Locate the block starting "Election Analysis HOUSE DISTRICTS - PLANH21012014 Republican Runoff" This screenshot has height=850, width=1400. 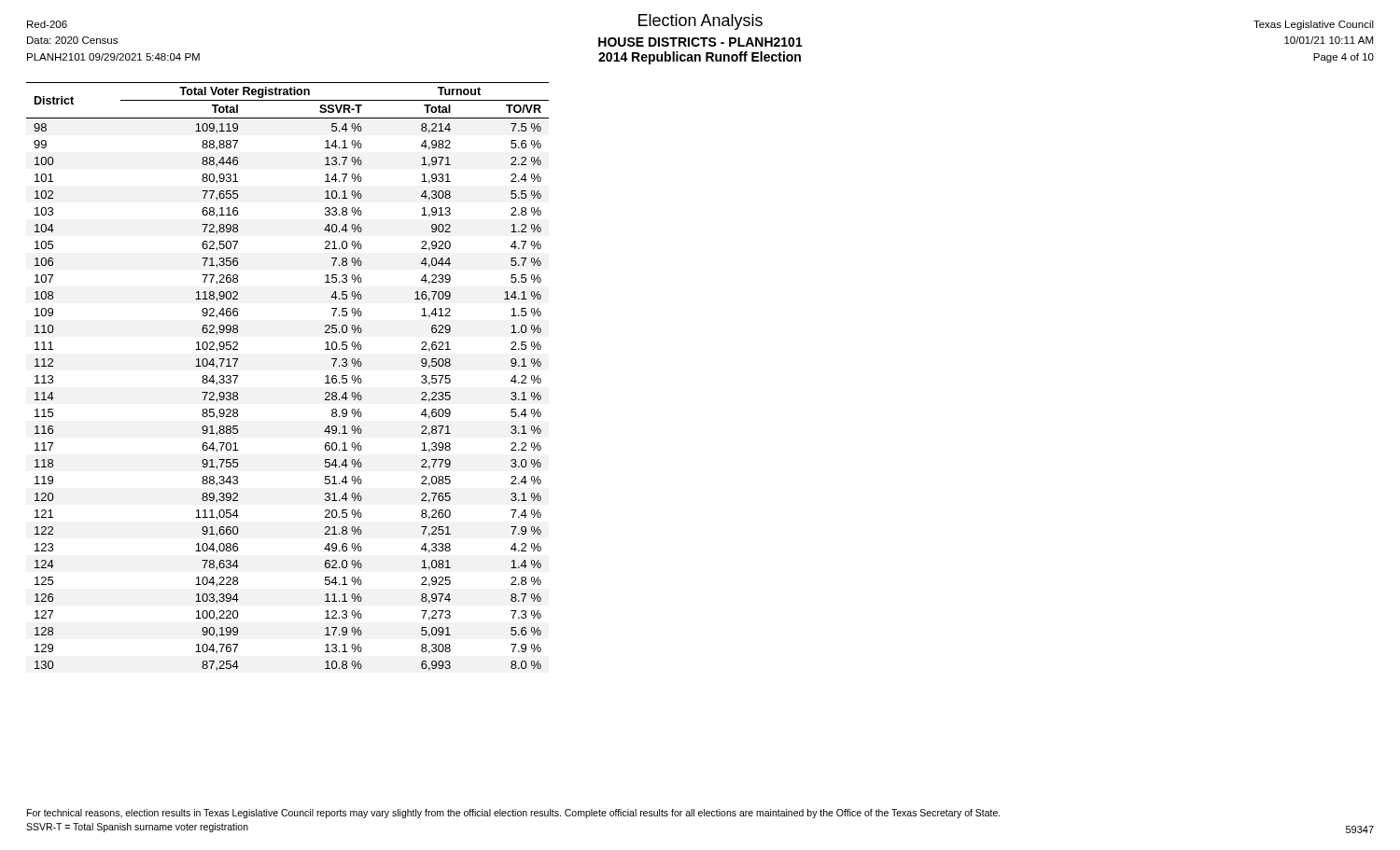pos(700,38)
